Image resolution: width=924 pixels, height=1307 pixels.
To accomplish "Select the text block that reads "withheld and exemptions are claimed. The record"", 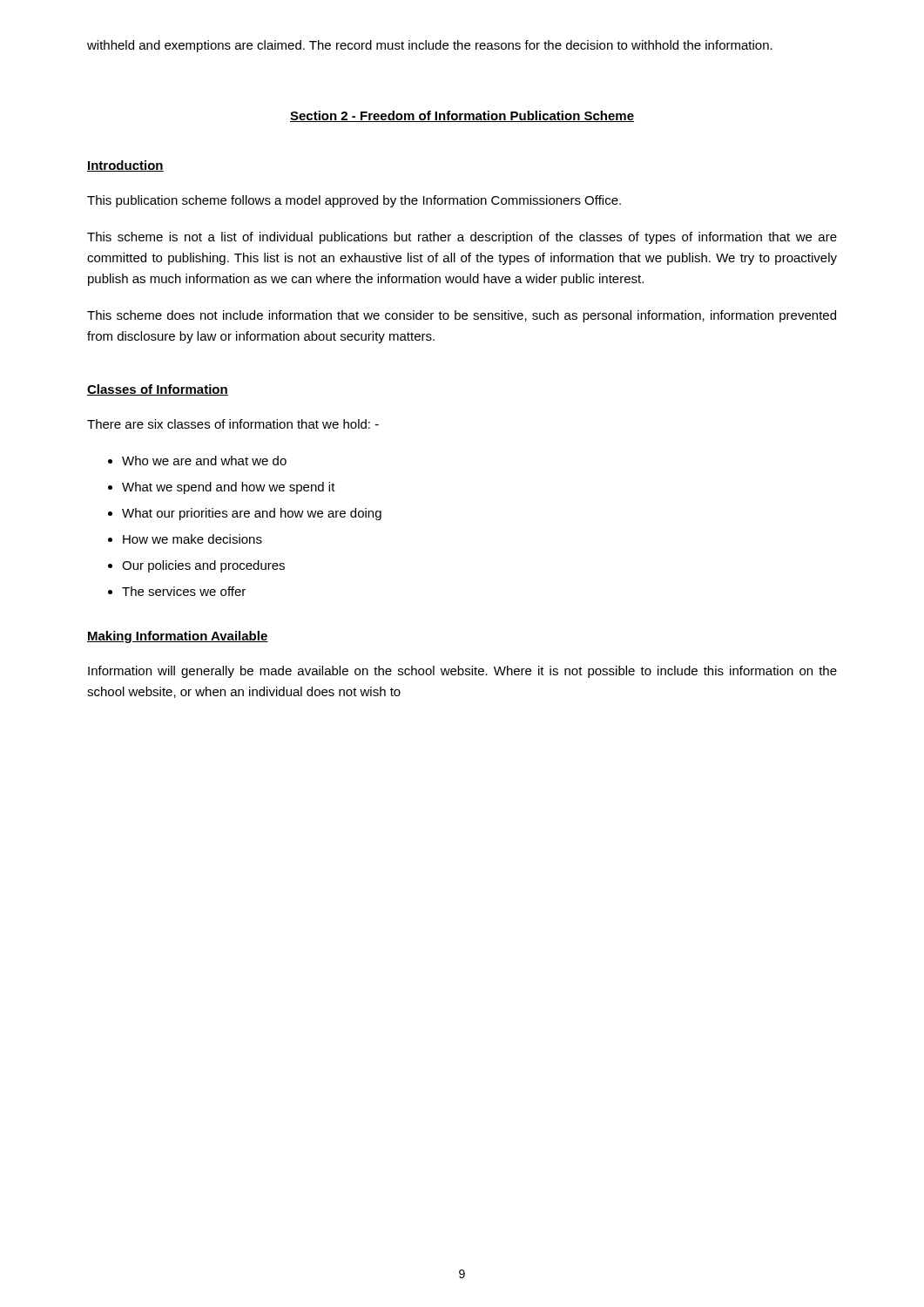I will (462, 45).
